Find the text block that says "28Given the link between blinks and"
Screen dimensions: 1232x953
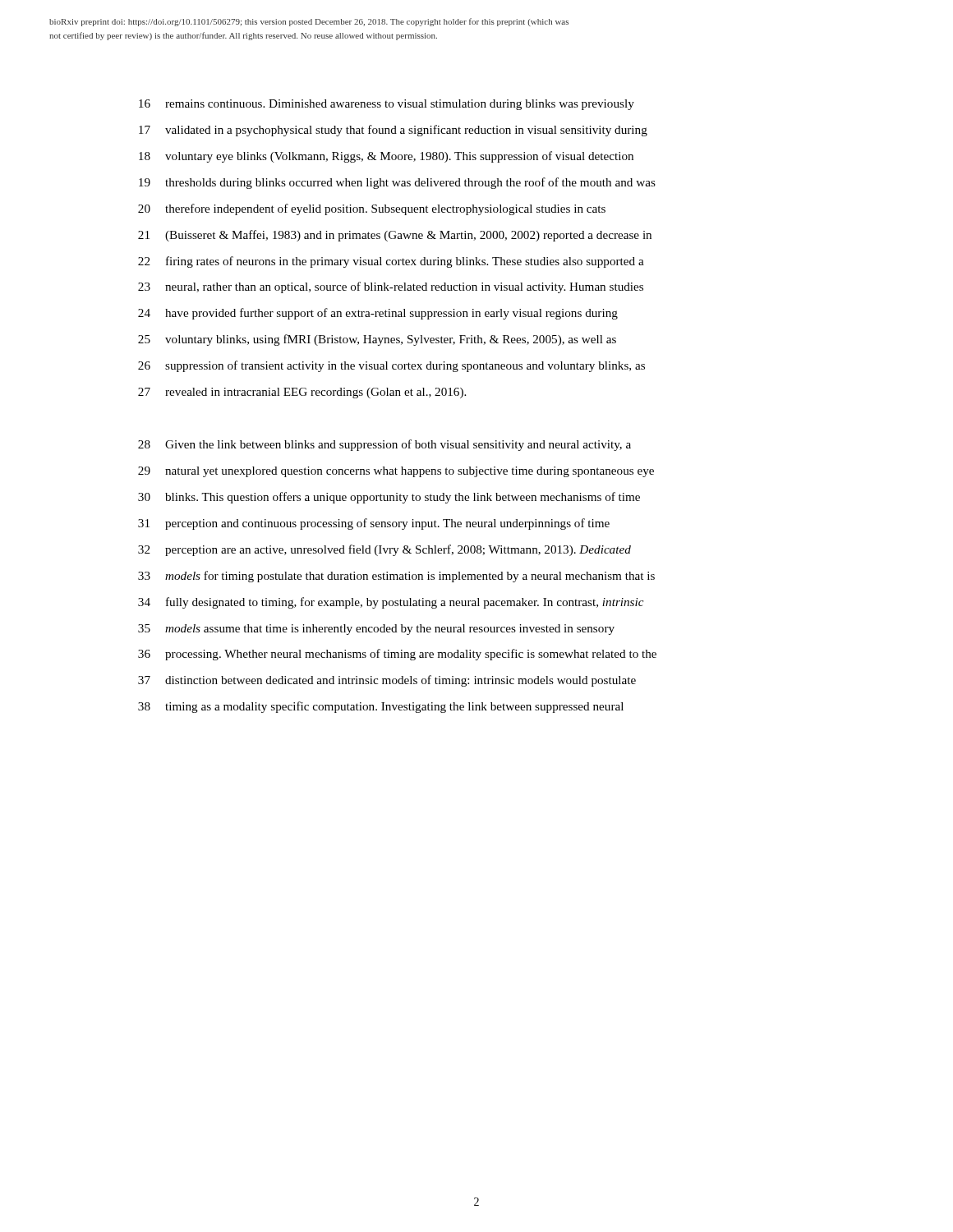pyautogui.click(x=495, y=575)
